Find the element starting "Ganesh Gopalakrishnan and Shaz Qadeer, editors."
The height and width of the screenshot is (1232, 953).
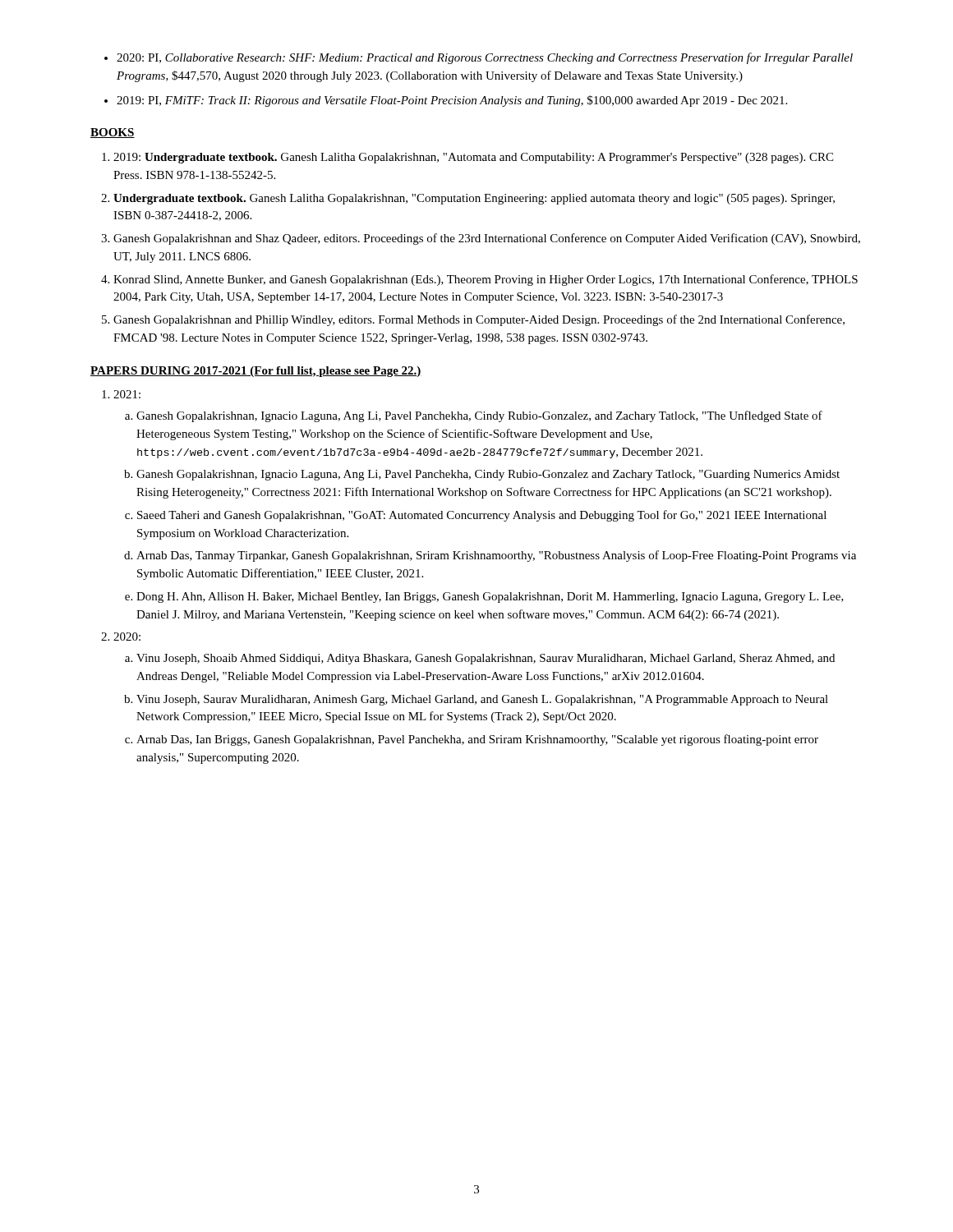click(488, 248)
